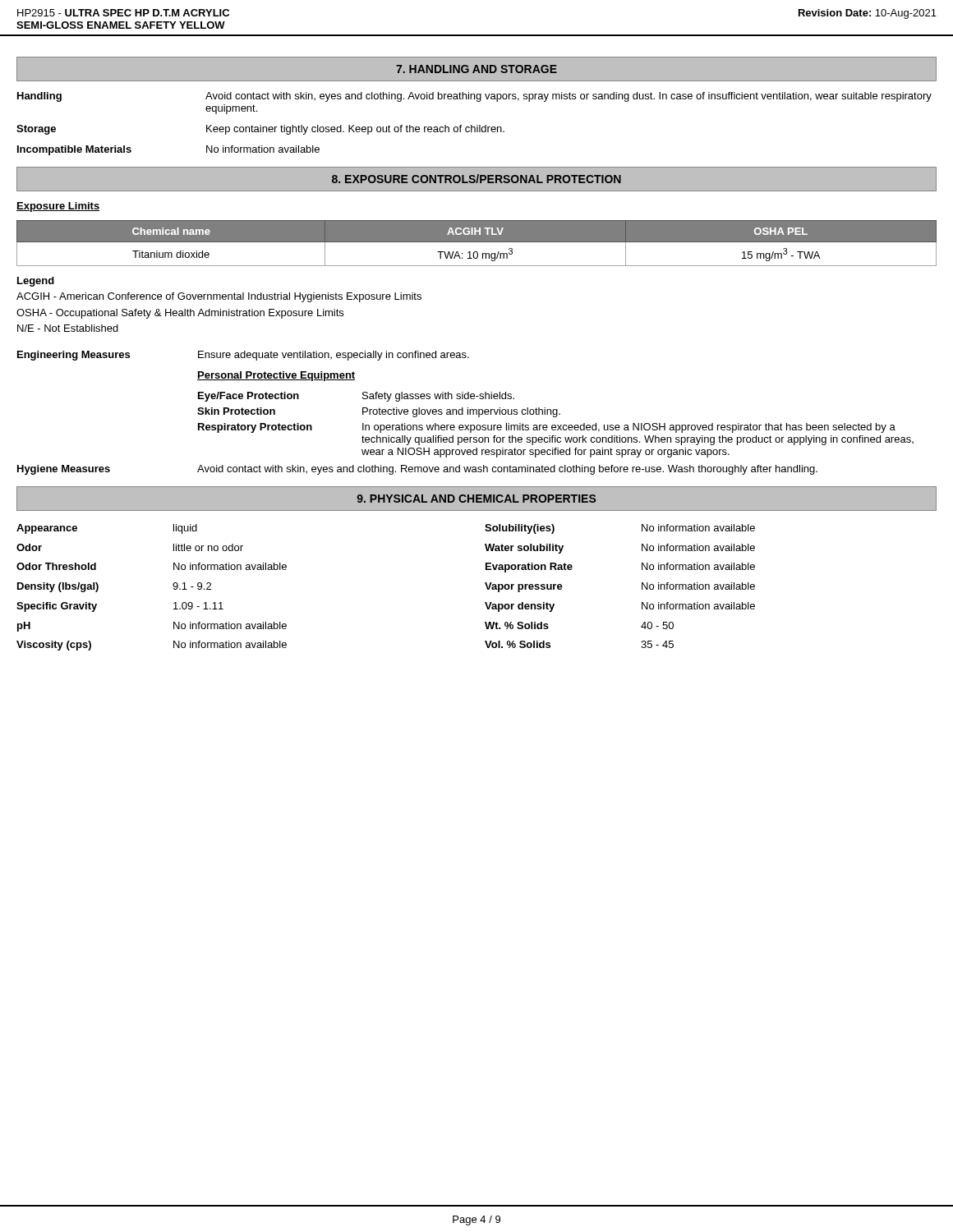Screen dimensions: 1232x953
Task: Click on the text block that says "Hygiene Measures Avoid"
Action: pyautogui.click(x=476, y=468)
